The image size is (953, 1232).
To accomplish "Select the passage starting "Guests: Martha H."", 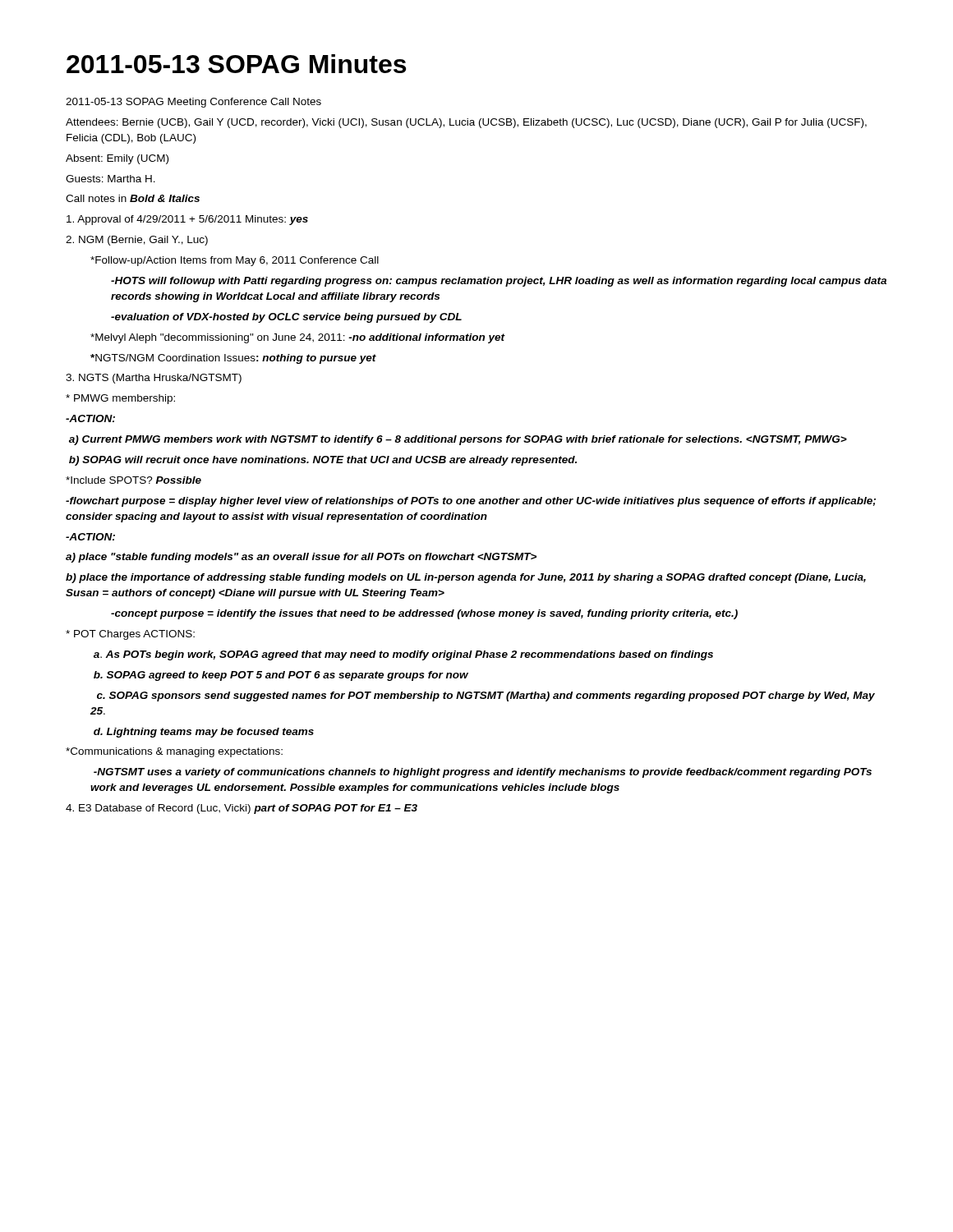I will [111, 178].
